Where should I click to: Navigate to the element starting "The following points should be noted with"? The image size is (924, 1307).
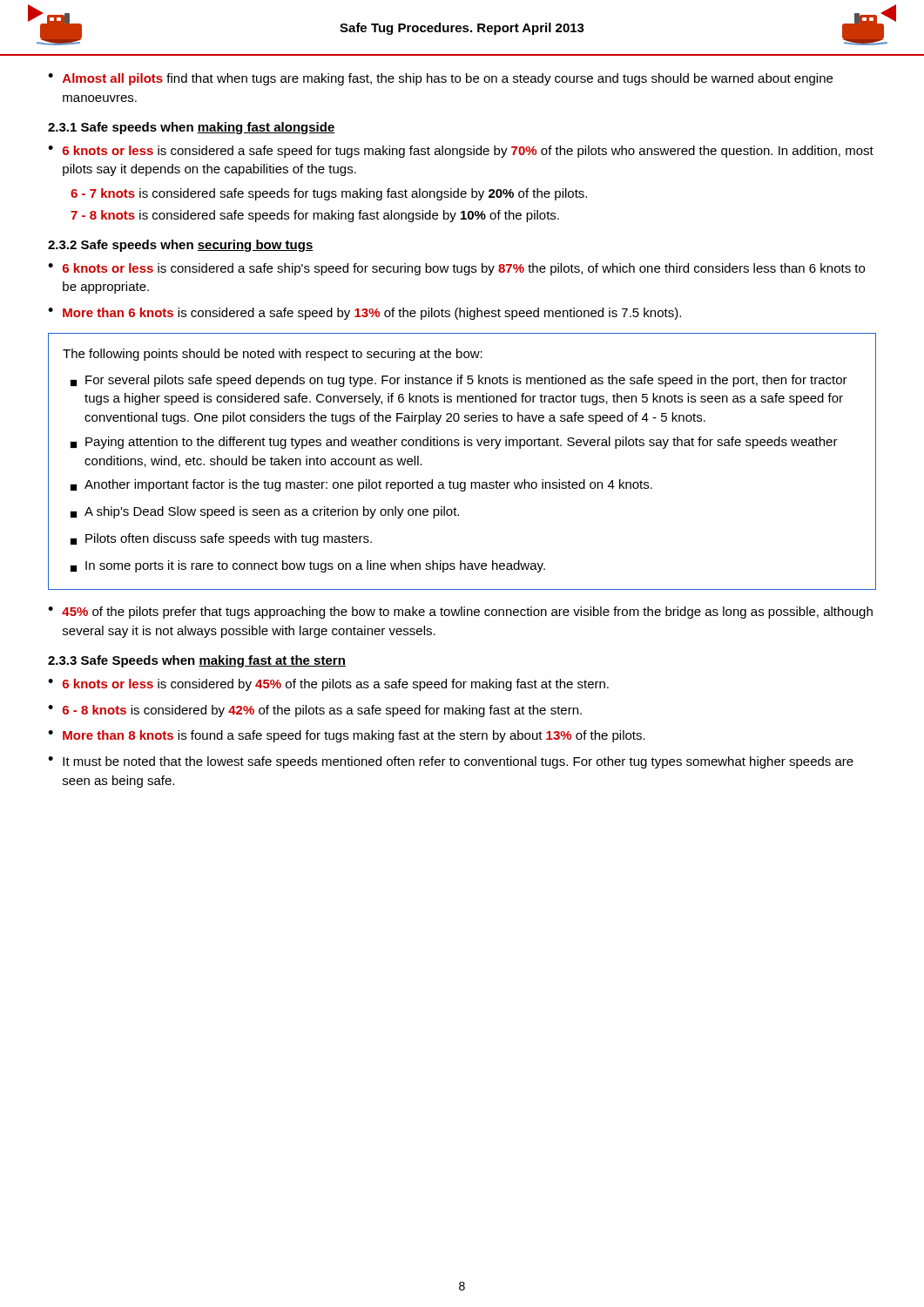tap(273, 355)
